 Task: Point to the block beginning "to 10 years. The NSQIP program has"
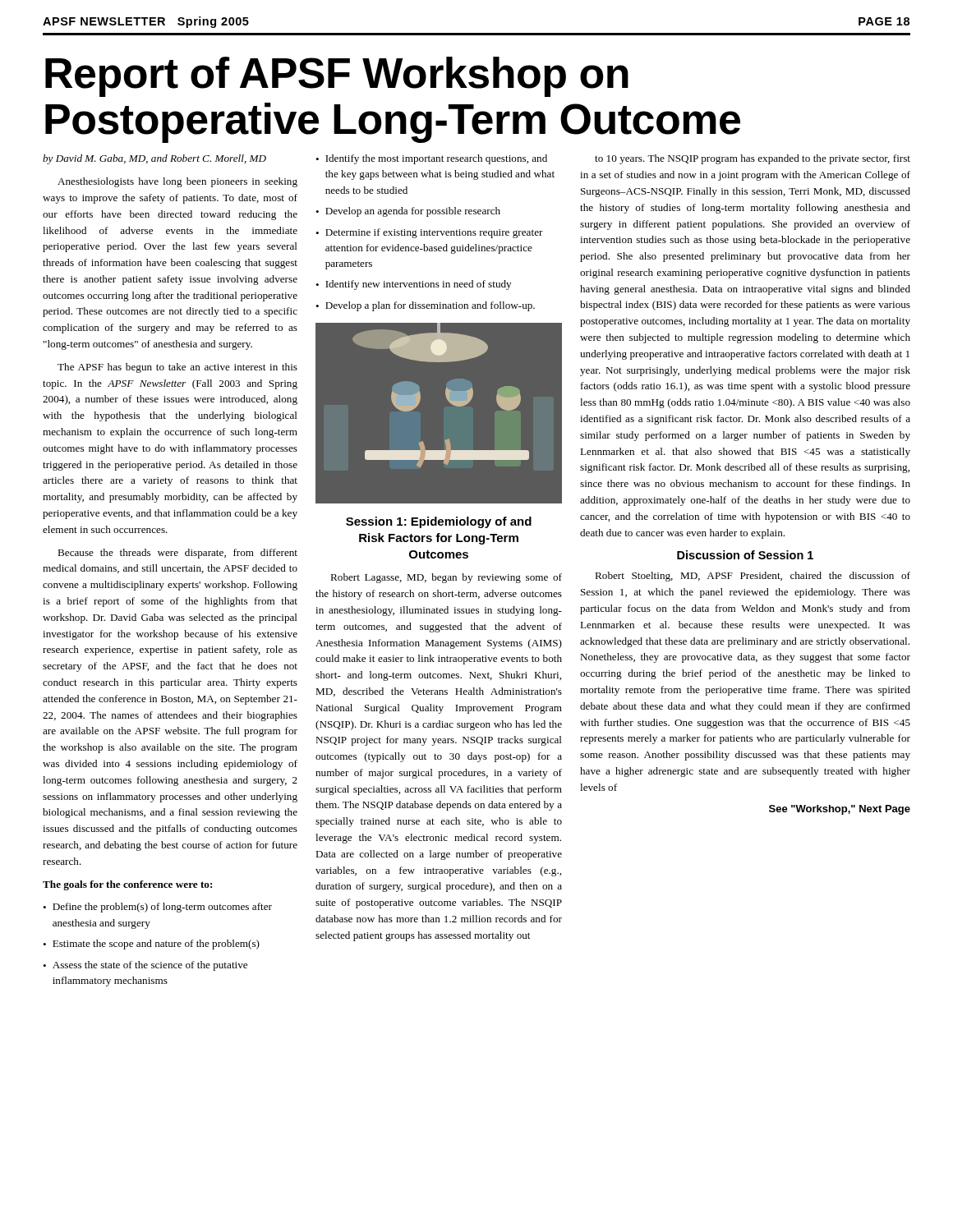click(745, 346)
